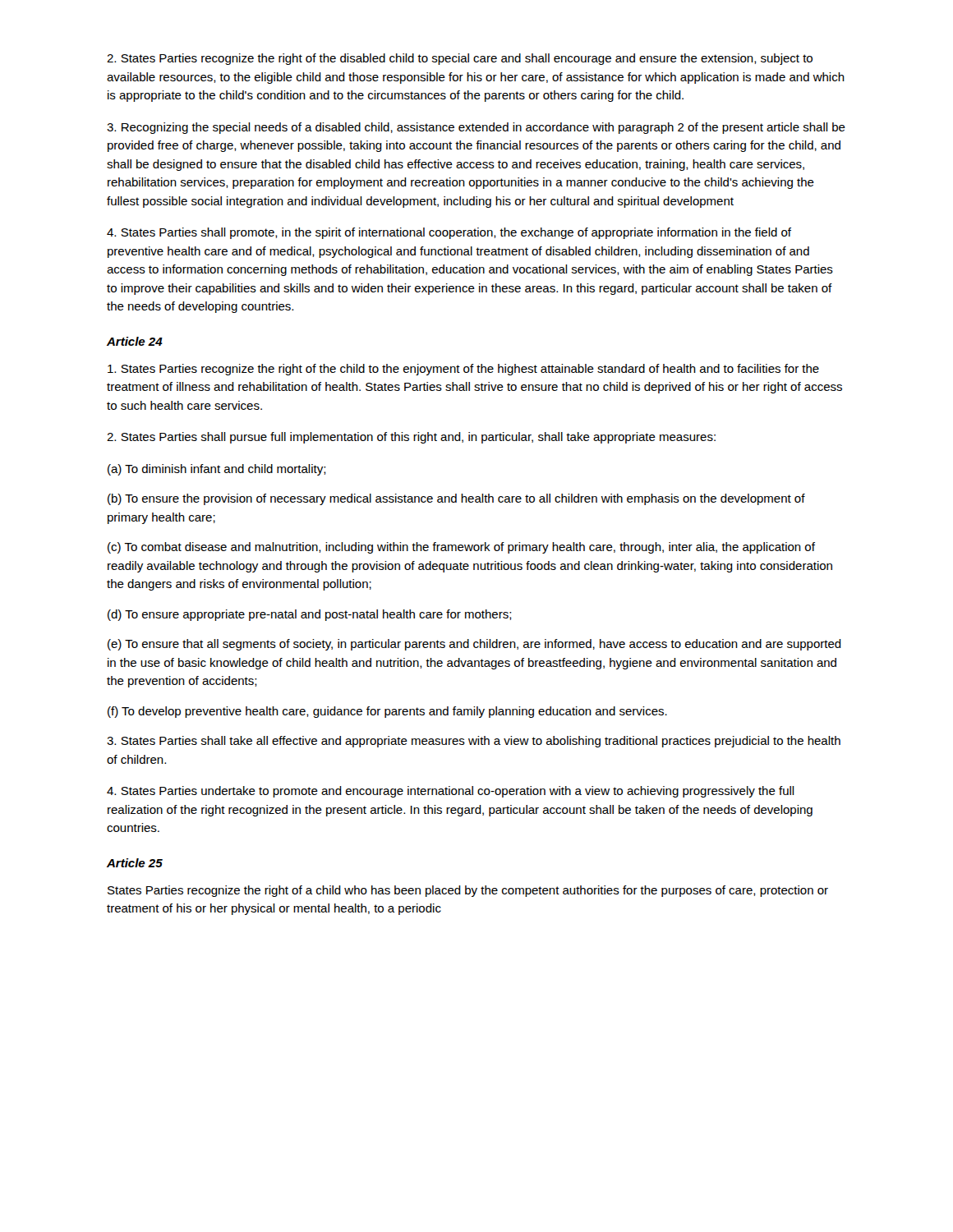Click the passage that begins "States Parties shall pursue full implementation of"
The height and width of the screenshot is (1232, 953).
coord(412,437)
